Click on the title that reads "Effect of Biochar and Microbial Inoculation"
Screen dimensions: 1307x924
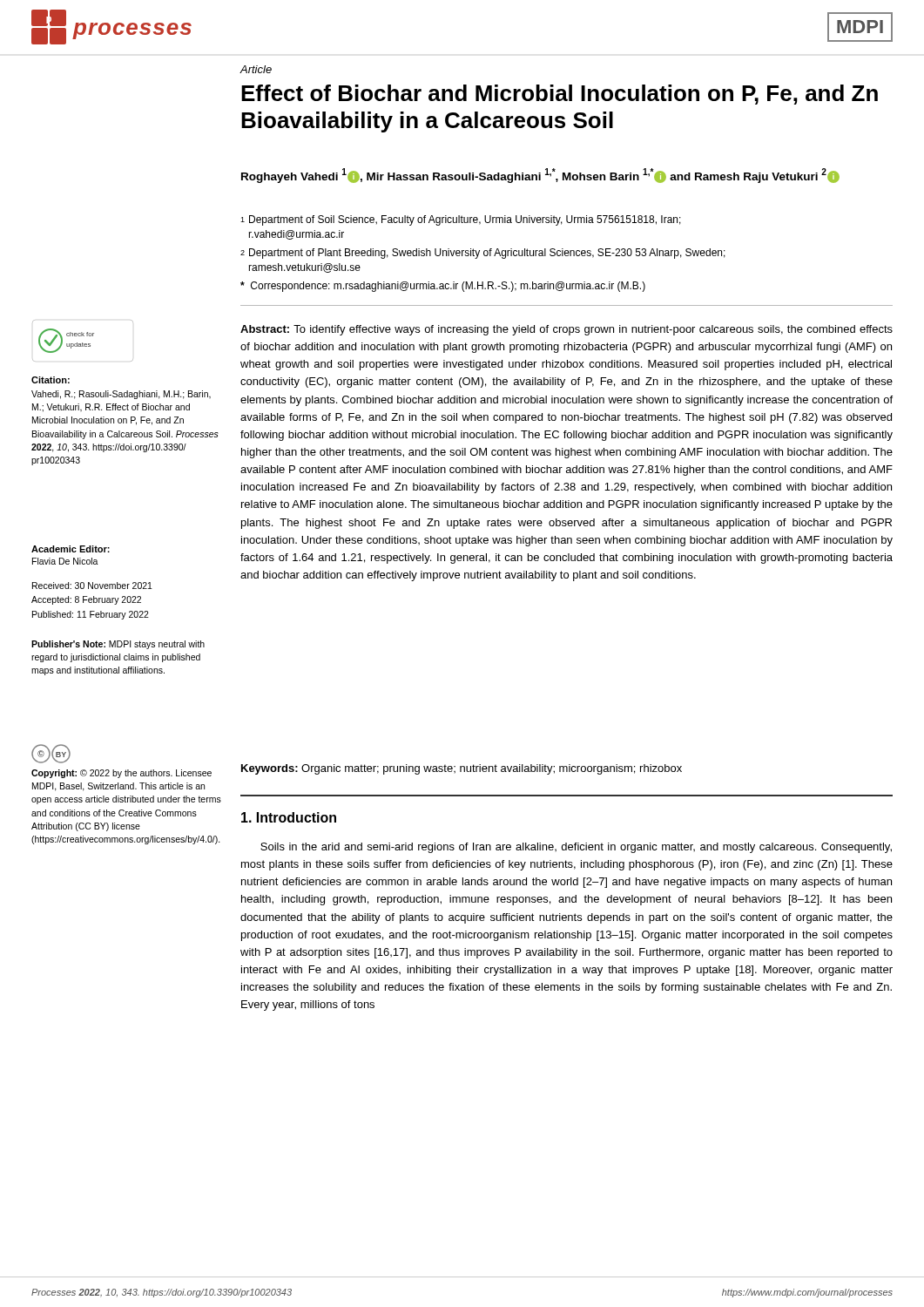[560, 107]
